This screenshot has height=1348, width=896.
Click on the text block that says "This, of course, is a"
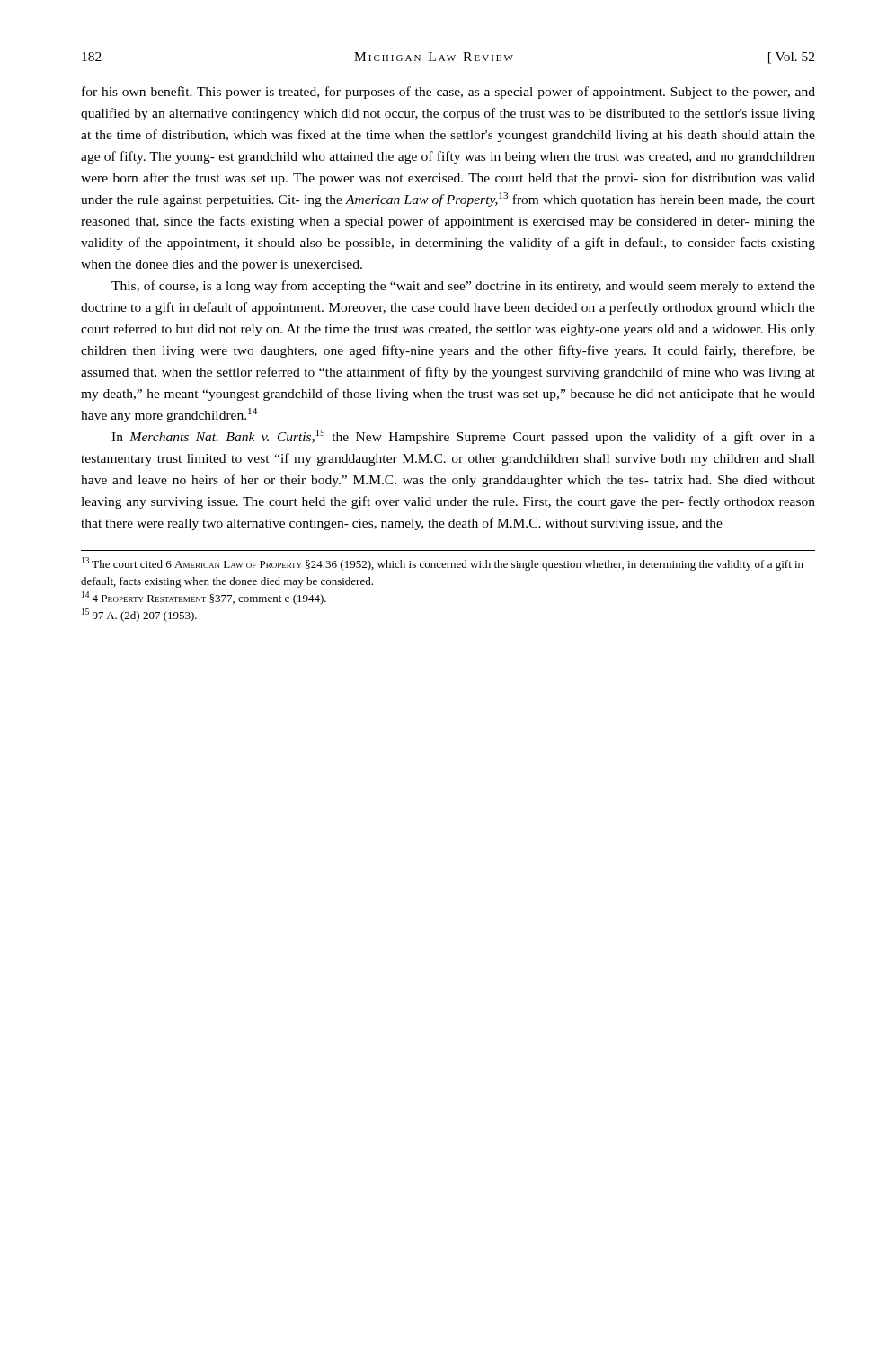point(448,351)
